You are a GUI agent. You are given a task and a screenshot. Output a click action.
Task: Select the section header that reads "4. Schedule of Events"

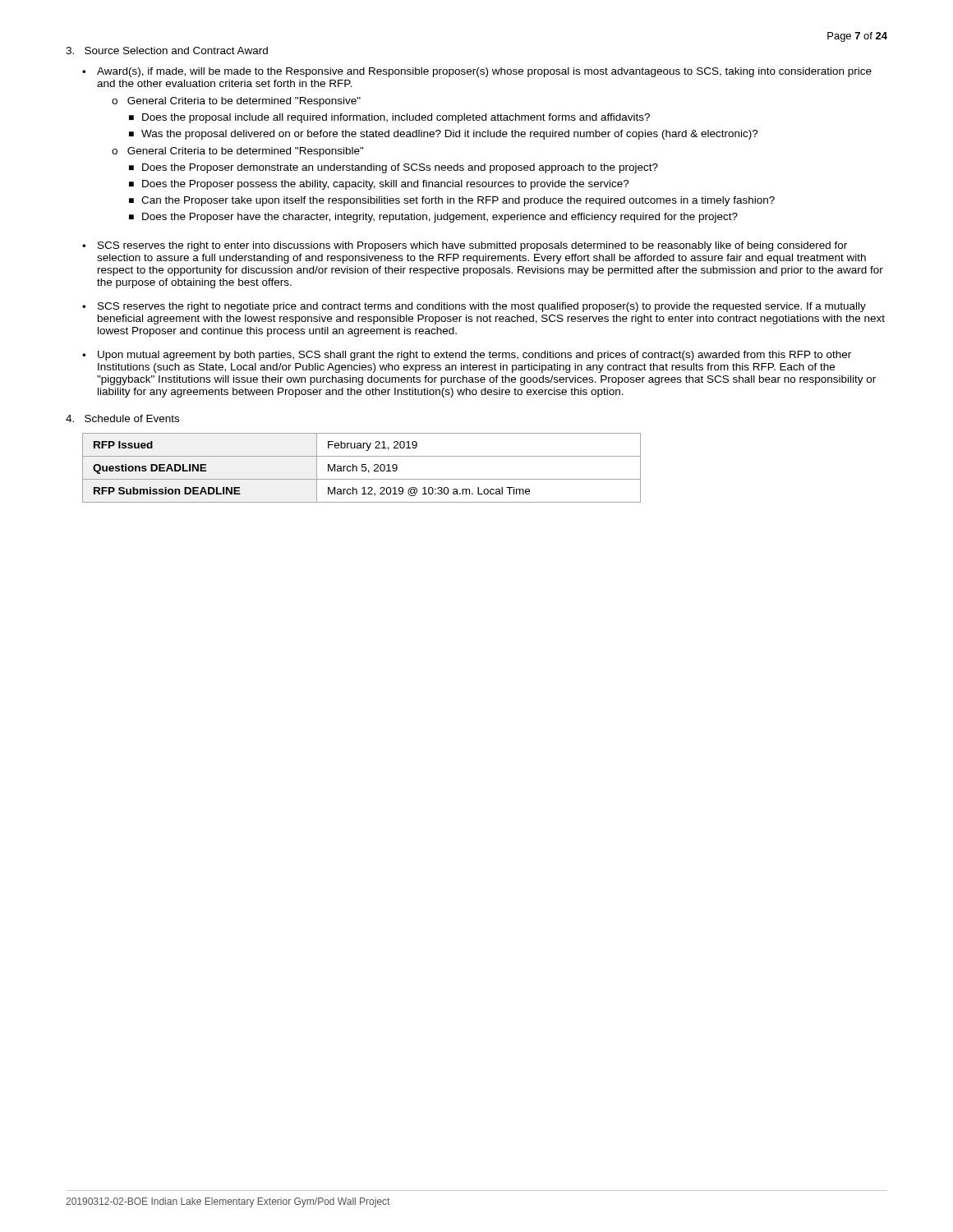123,419
